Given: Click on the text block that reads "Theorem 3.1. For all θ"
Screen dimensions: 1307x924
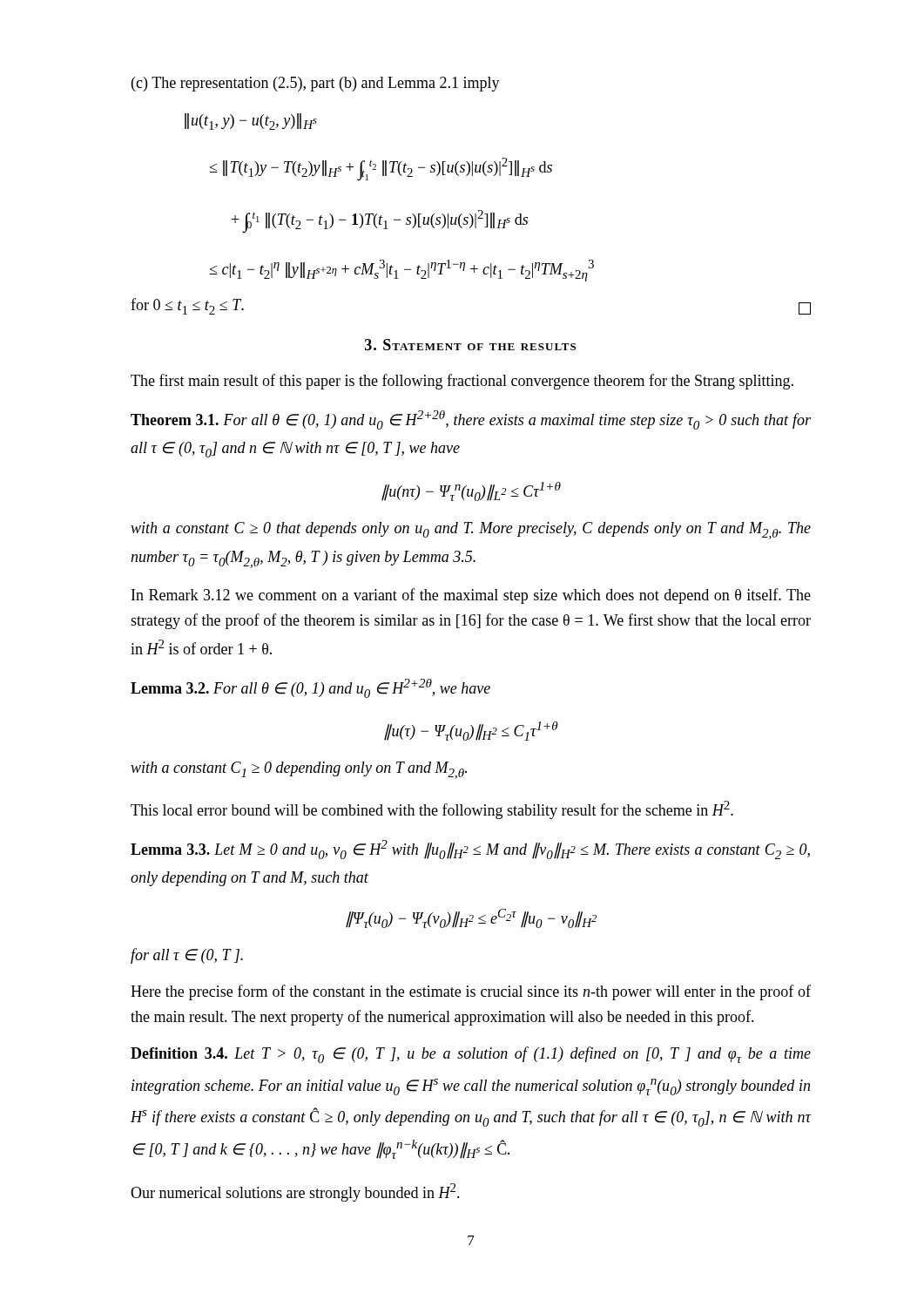Looking at the screenshot, I should (471, 488).
